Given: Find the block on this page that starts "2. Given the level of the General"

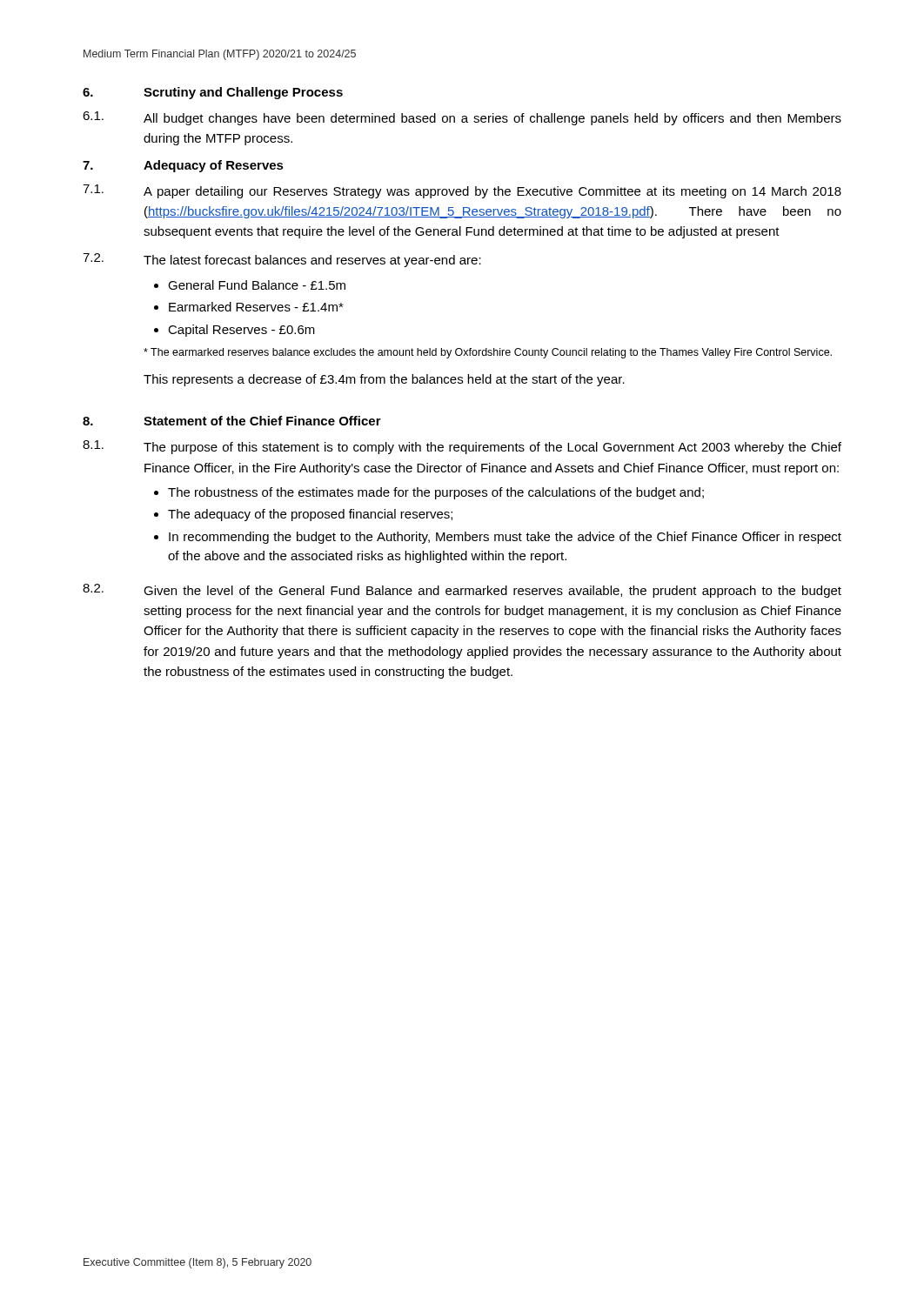Looking at the screenshot, I should coord(462,631).
